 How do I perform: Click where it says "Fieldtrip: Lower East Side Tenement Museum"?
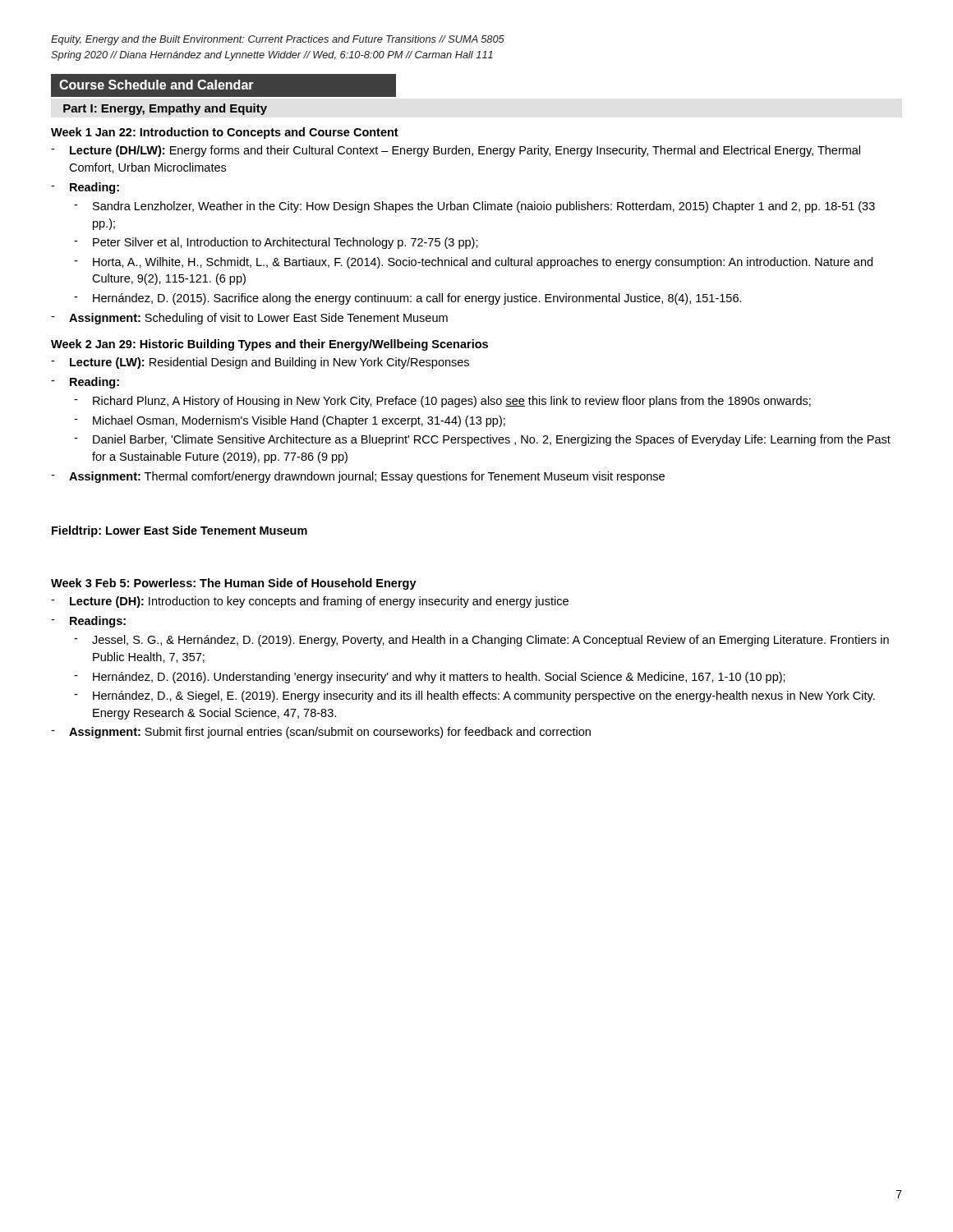pyautogui.click(x=179, y=531)
